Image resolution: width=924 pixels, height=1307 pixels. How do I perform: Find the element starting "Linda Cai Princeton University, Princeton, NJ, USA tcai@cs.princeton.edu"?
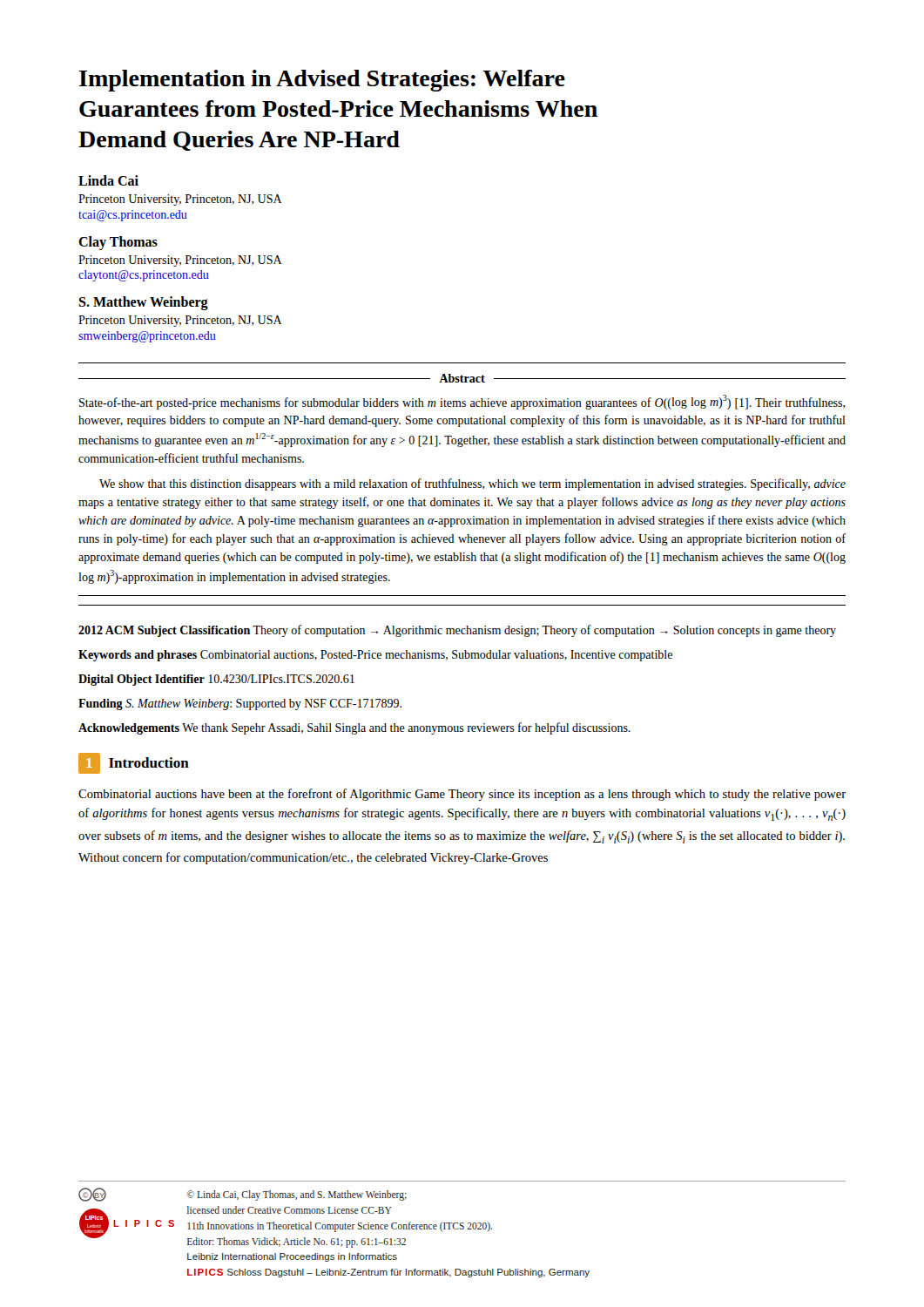(108, 180)
